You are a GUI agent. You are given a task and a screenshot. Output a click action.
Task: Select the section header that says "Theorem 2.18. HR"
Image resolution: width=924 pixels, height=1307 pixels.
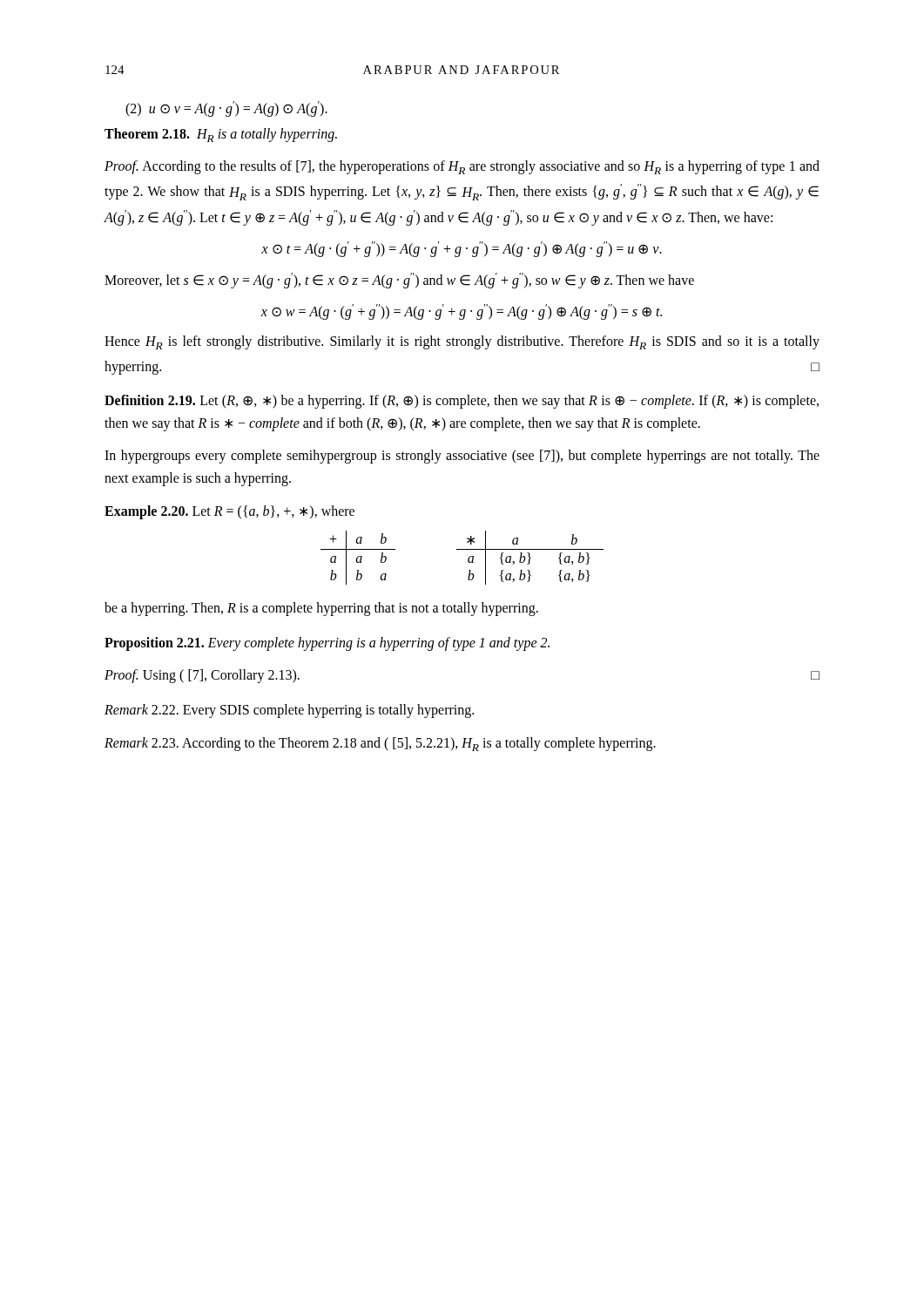(221, 136)
